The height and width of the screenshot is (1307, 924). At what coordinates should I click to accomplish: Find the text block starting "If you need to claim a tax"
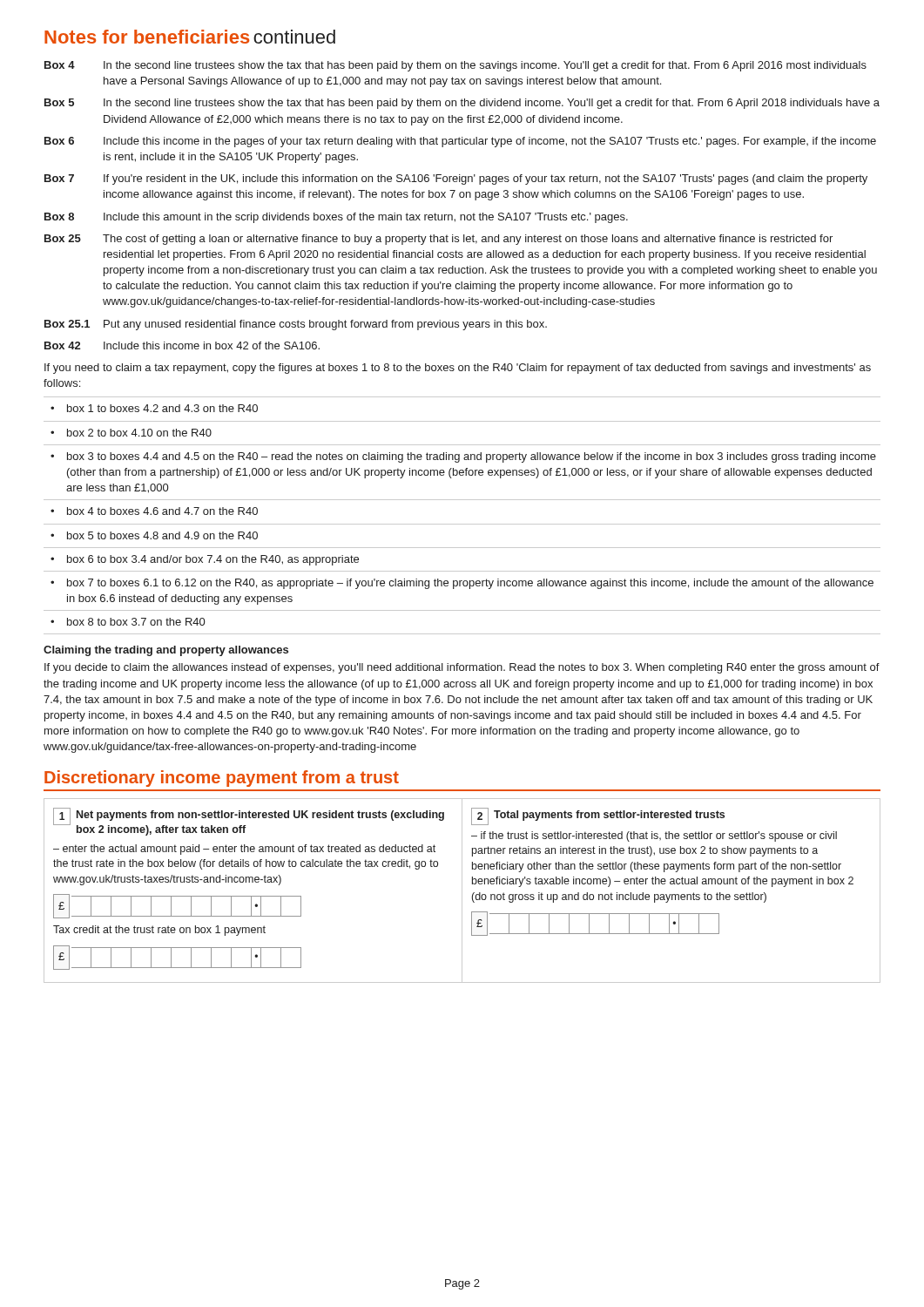coord(457,375)
